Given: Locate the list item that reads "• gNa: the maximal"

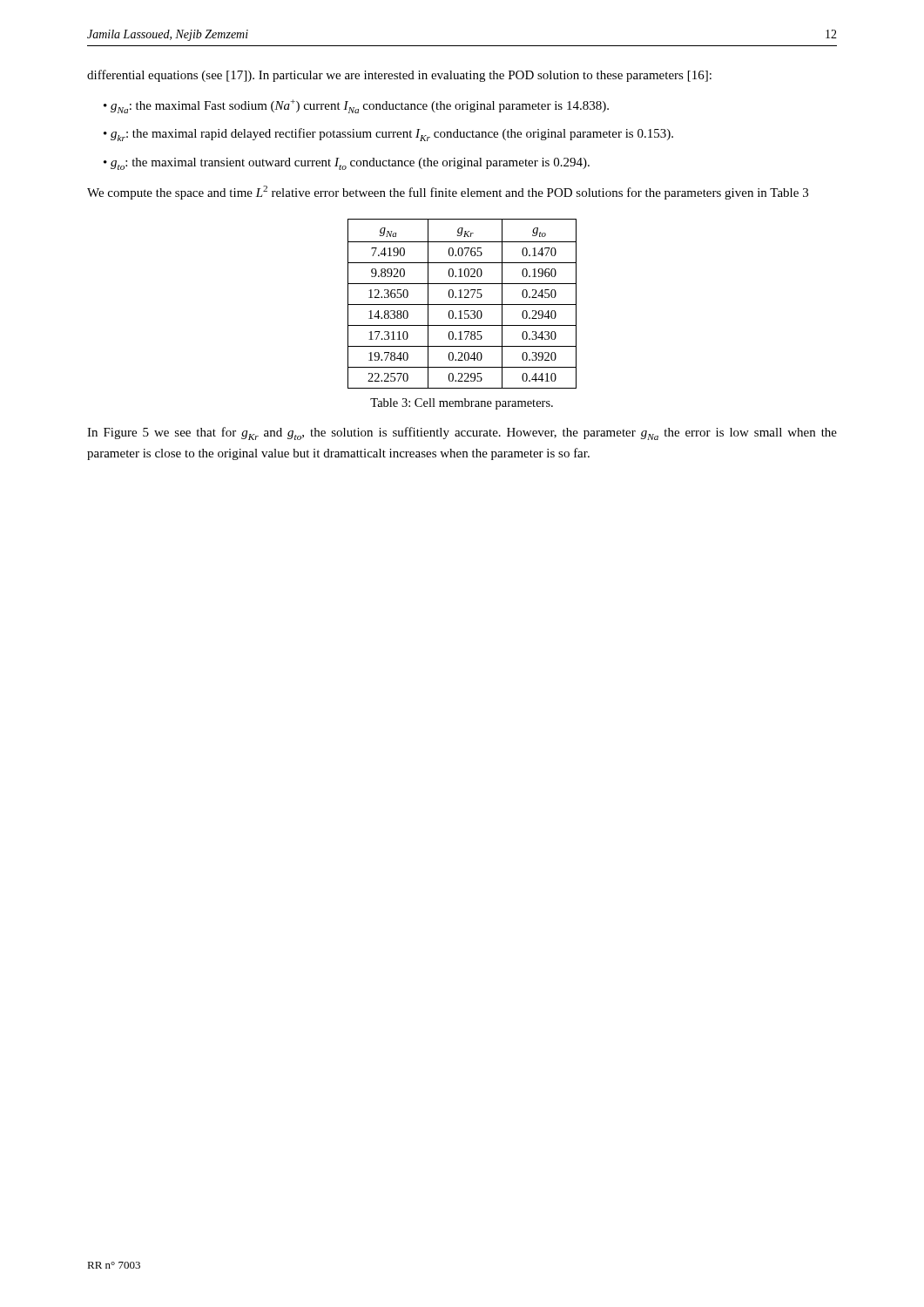Looking at the screenshot, I should click(x=462, y=105).
